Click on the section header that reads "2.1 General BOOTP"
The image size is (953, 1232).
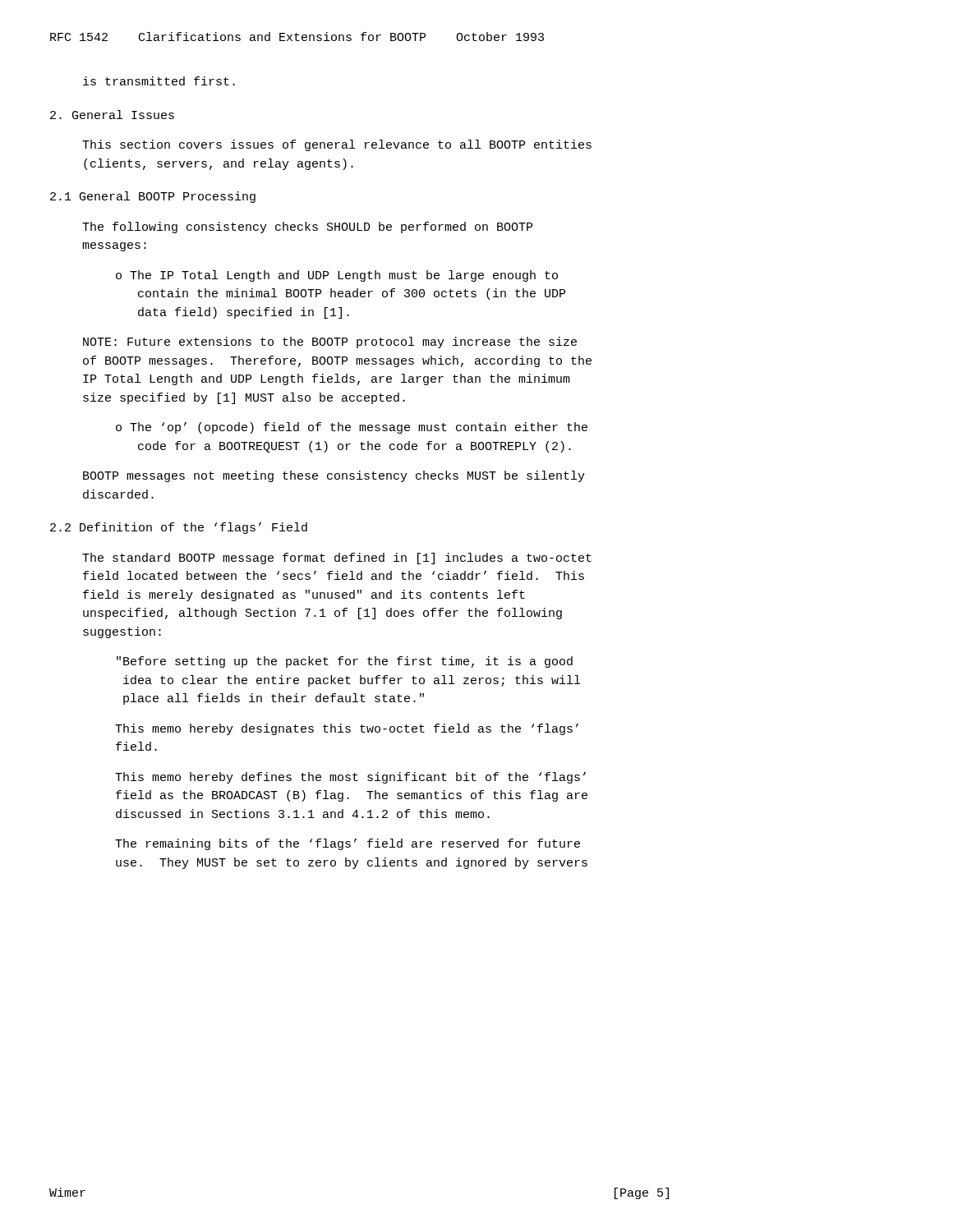(153, 198)
